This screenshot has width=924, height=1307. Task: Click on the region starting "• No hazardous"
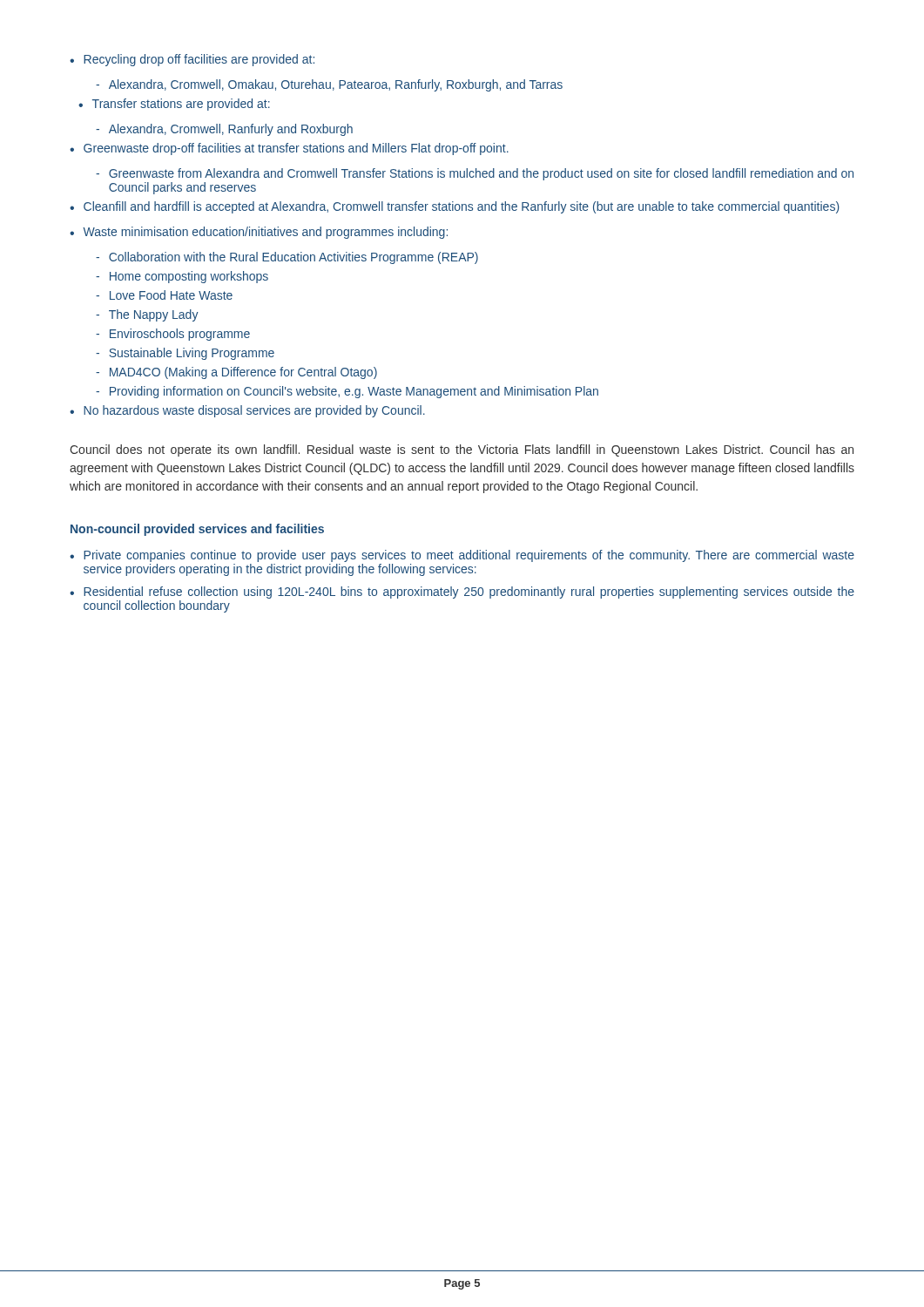click(x=247, y=411)
